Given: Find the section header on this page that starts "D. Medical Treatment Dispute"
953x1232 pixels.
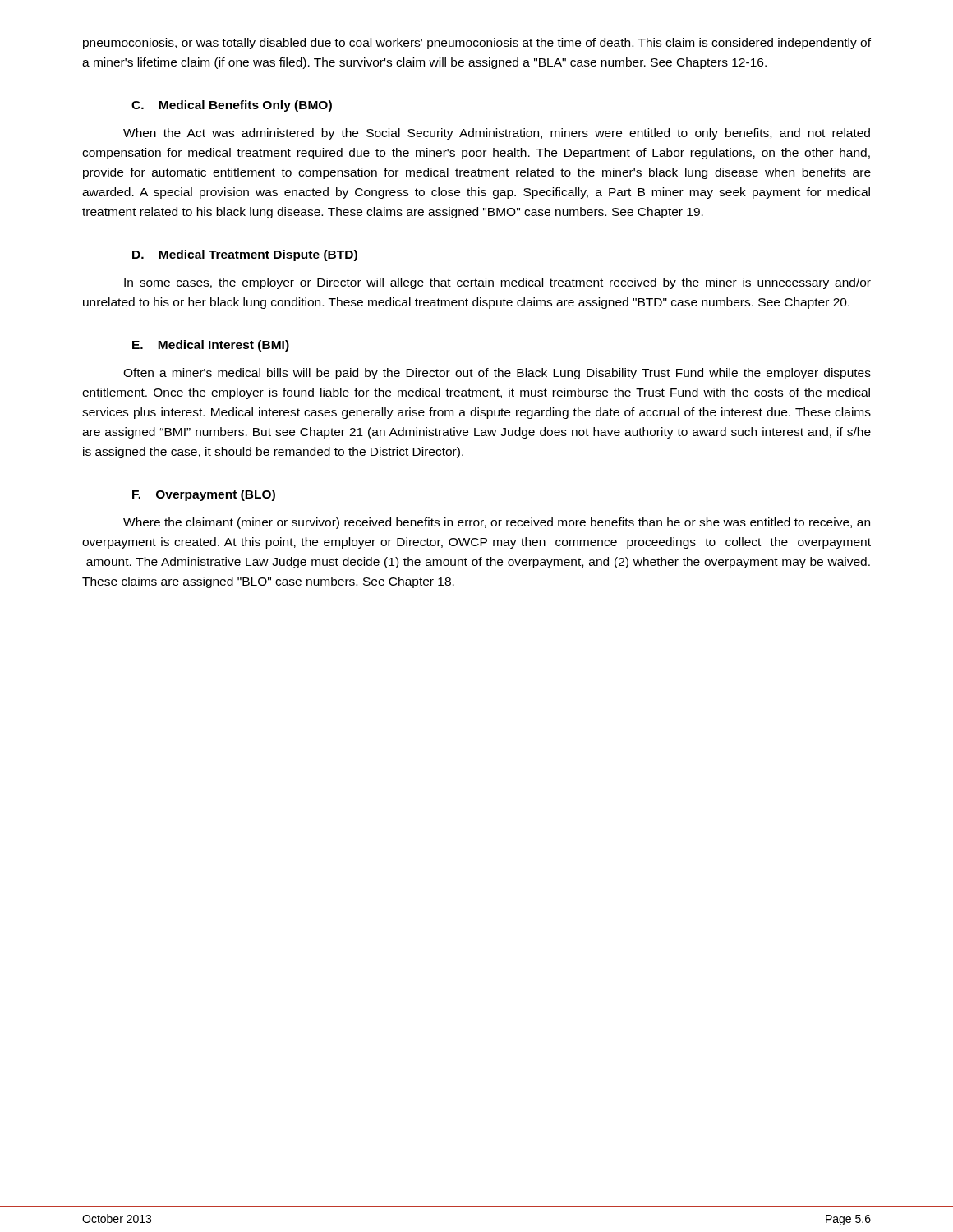Looking at the screenshot, I should point(245,255).
